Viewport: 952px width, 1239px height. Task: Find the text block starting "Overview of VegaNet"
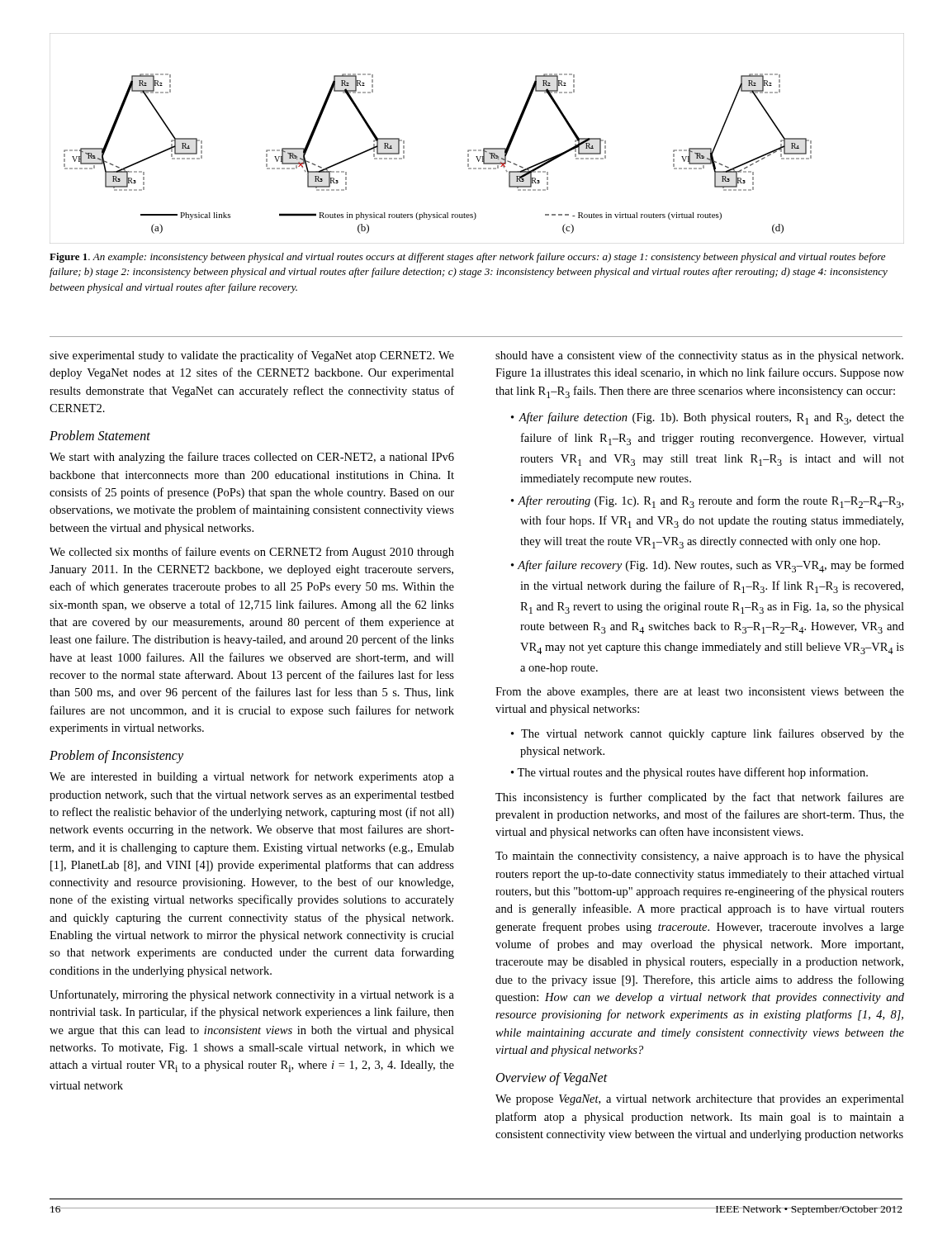point(551,1078)
